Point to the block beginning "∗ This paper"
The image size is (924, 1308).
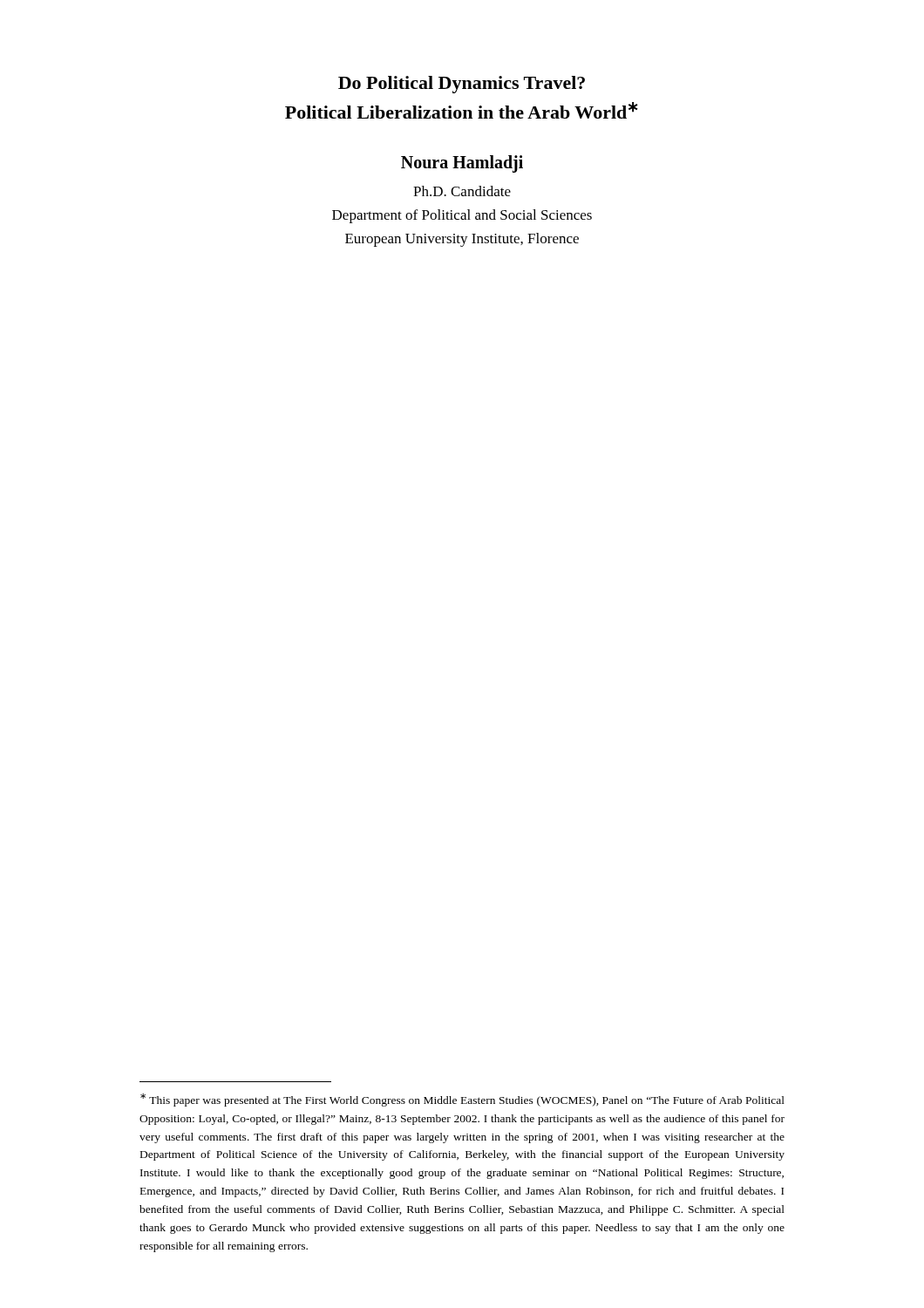point(462,1172)
